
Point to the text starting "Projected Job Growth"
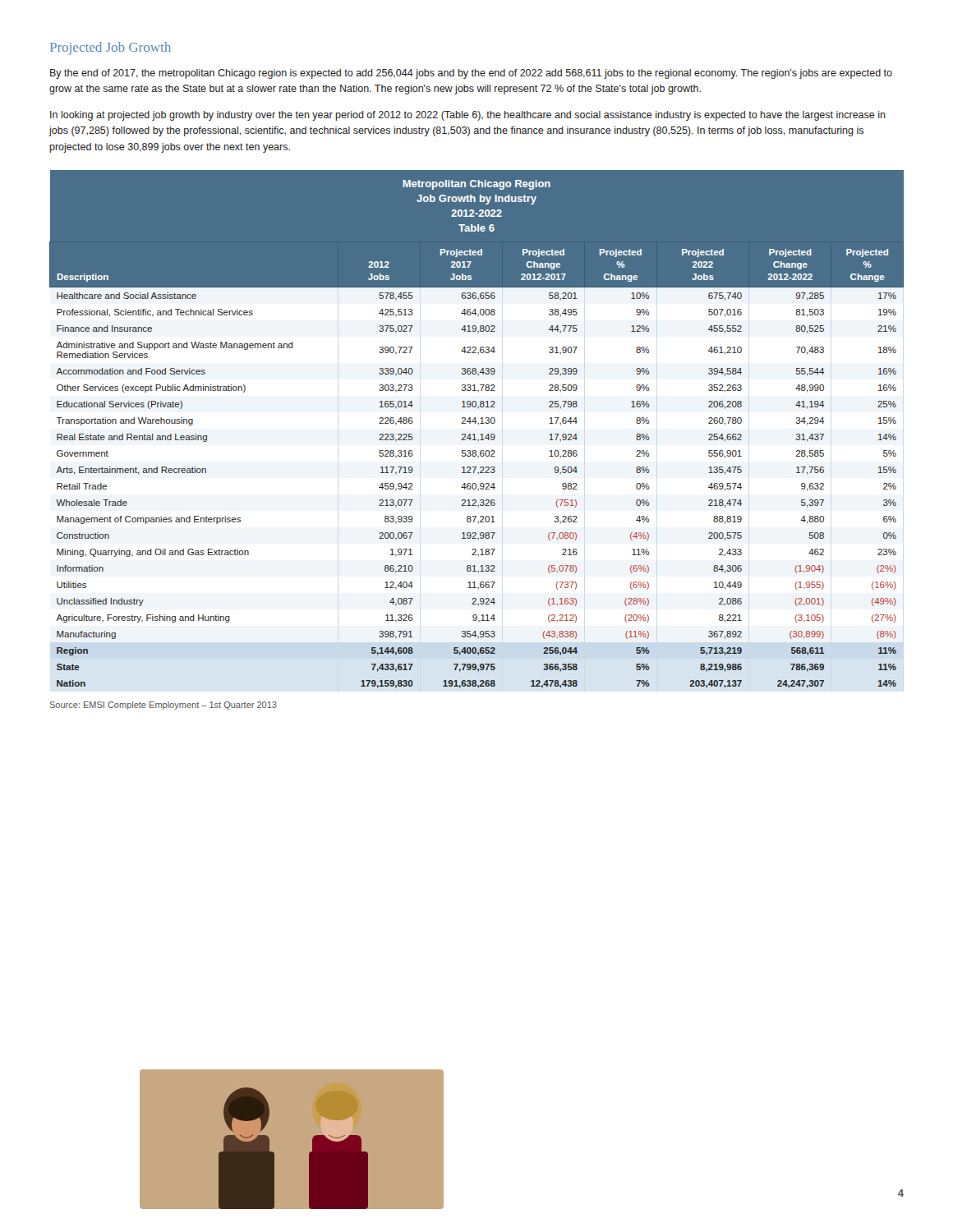[110, 48]
